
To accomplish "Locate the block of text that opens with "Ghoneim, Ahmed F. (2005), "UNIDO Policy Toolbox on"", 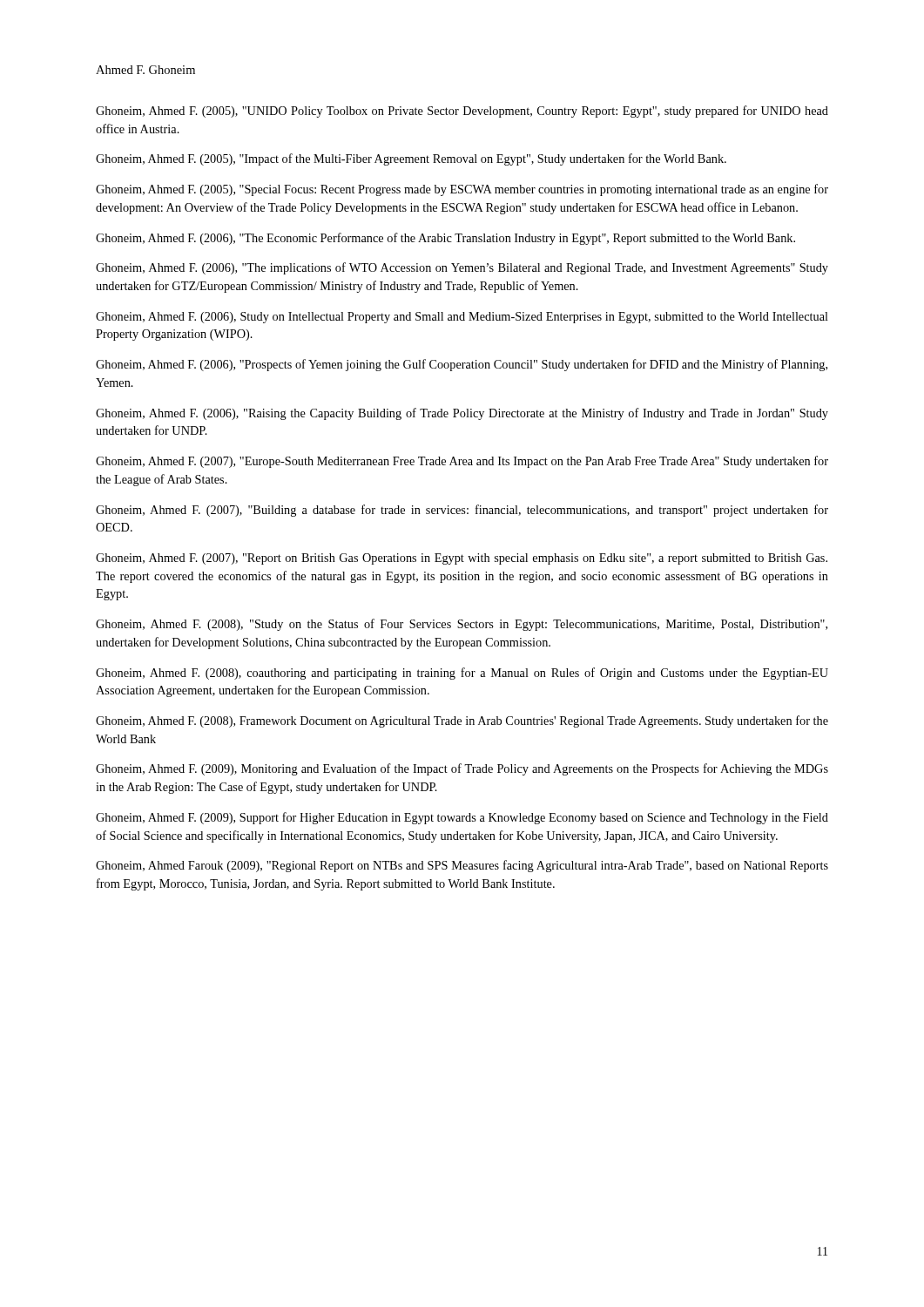I will tap(462, 120).
